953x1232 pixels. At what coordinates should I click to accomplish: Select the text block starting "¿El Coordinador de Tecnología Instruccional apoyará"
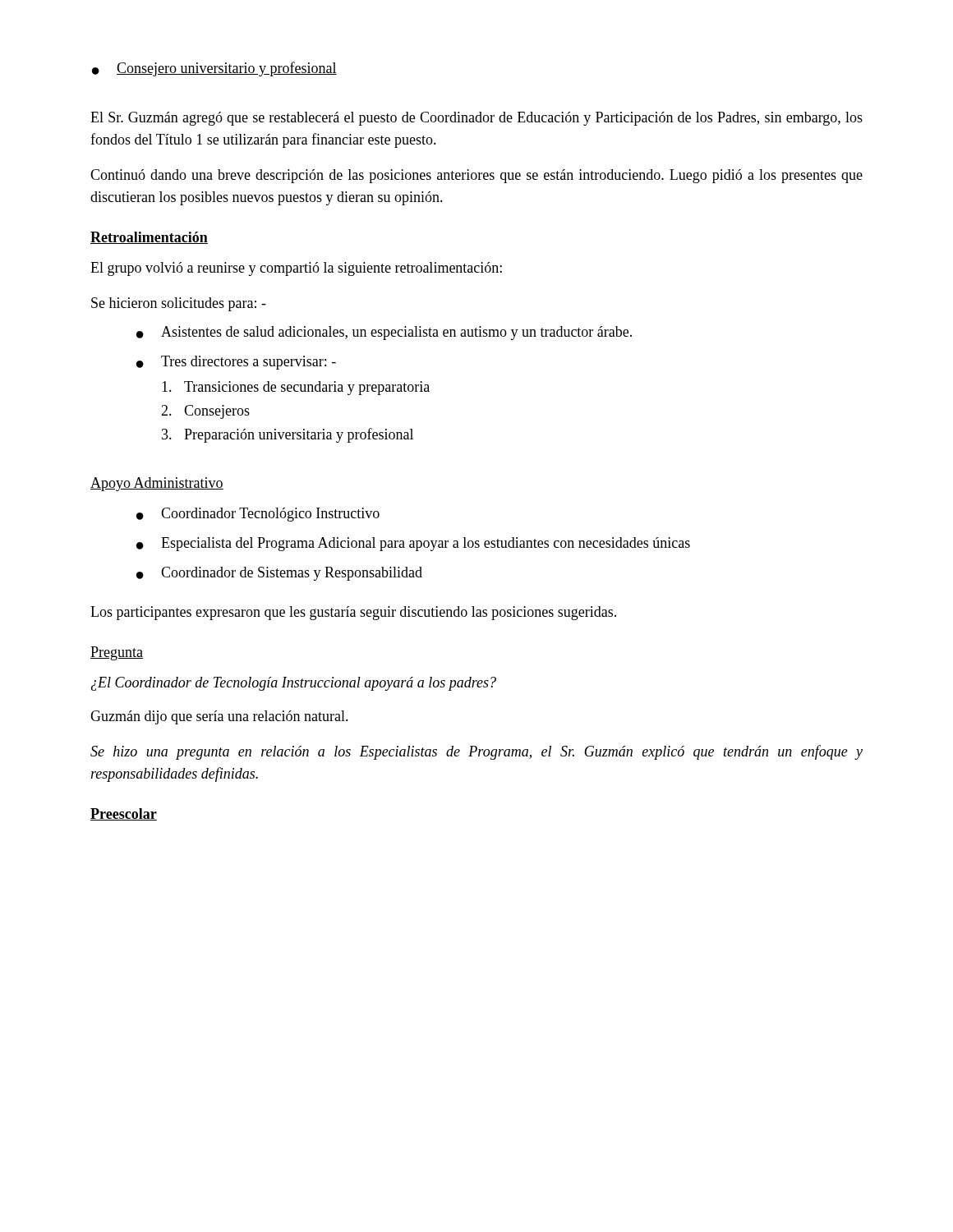(293, 683)
